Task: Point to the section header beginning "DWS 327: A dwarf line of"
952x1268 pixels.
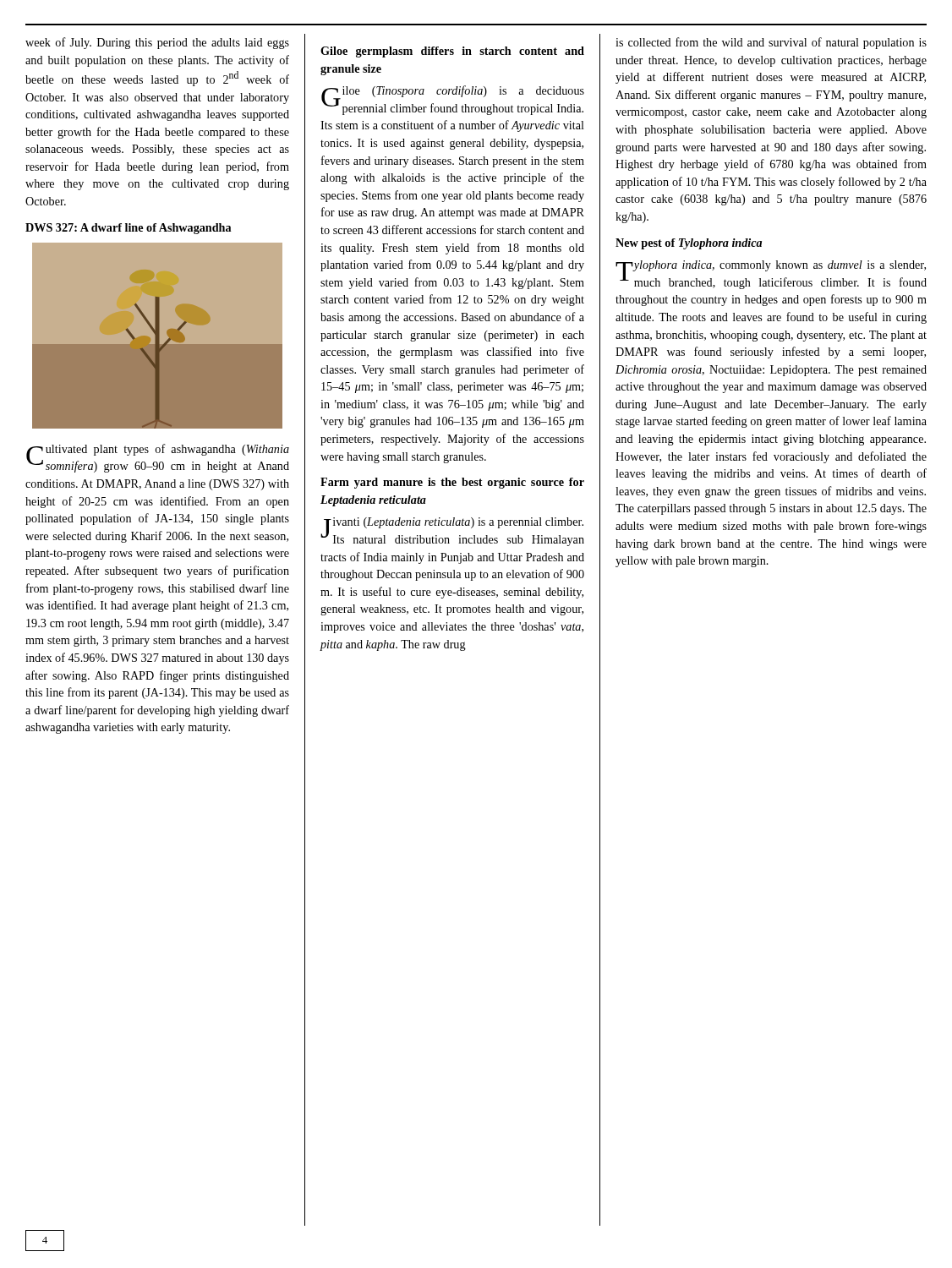Action: [157, 227]
